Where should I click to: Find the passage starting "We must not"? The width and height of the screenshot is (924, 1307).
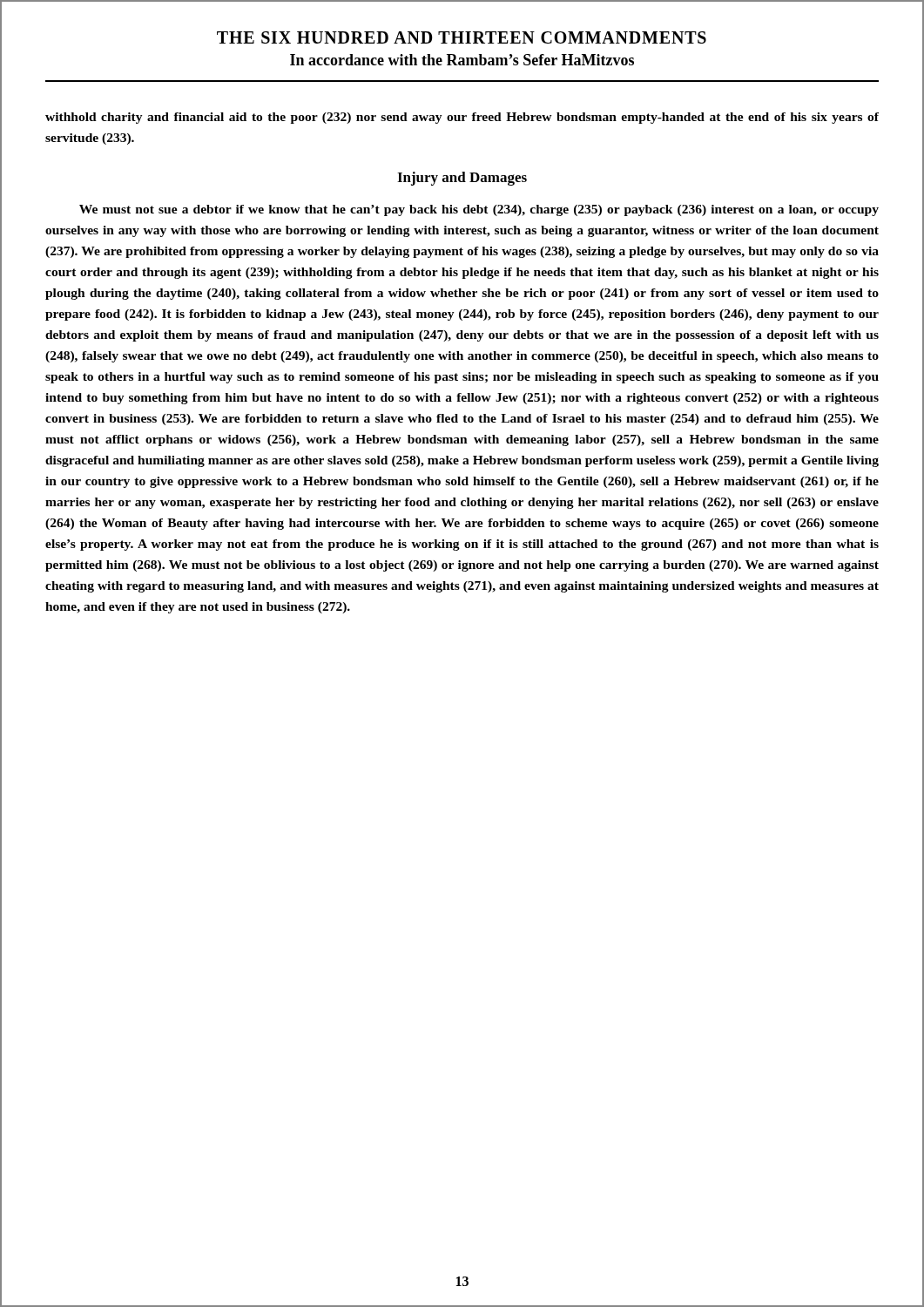point(462,408)
